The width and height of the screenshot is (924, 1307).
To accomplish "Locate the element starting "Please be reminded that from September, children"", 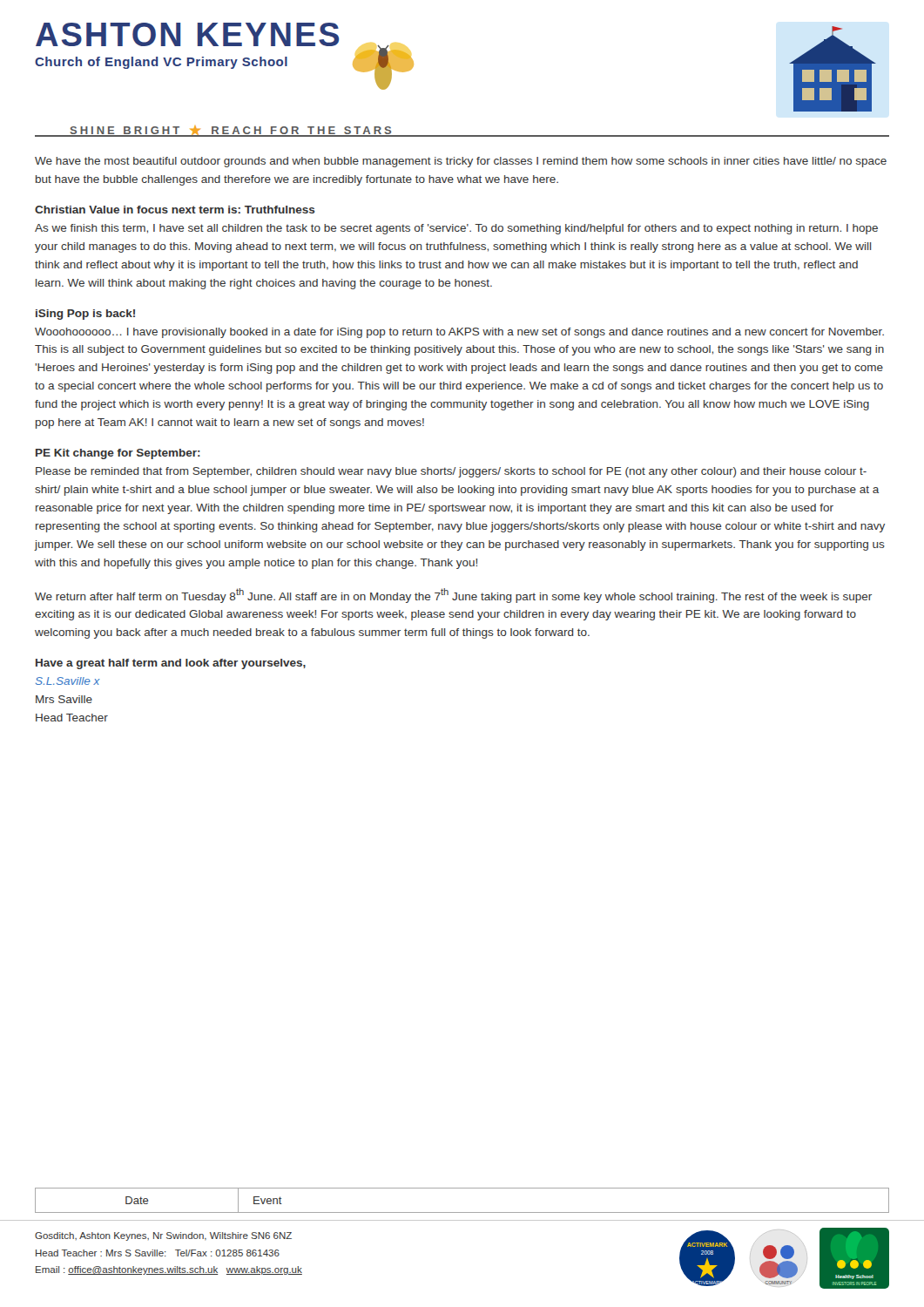I will [x=460, y=517].
